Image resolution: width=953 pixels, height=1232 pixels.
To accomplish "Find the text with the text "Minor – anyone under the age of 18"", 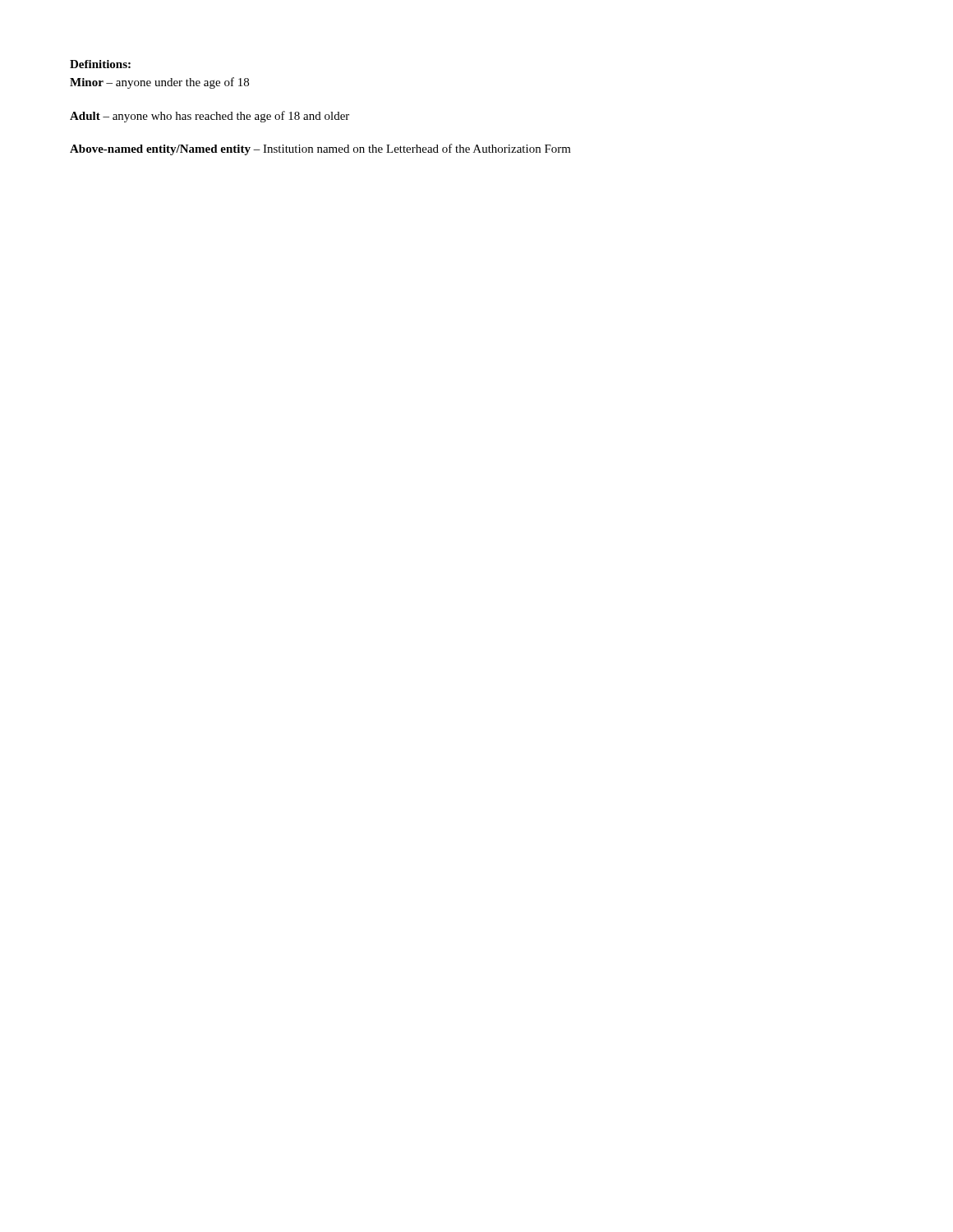I will [x=160, y=82].
